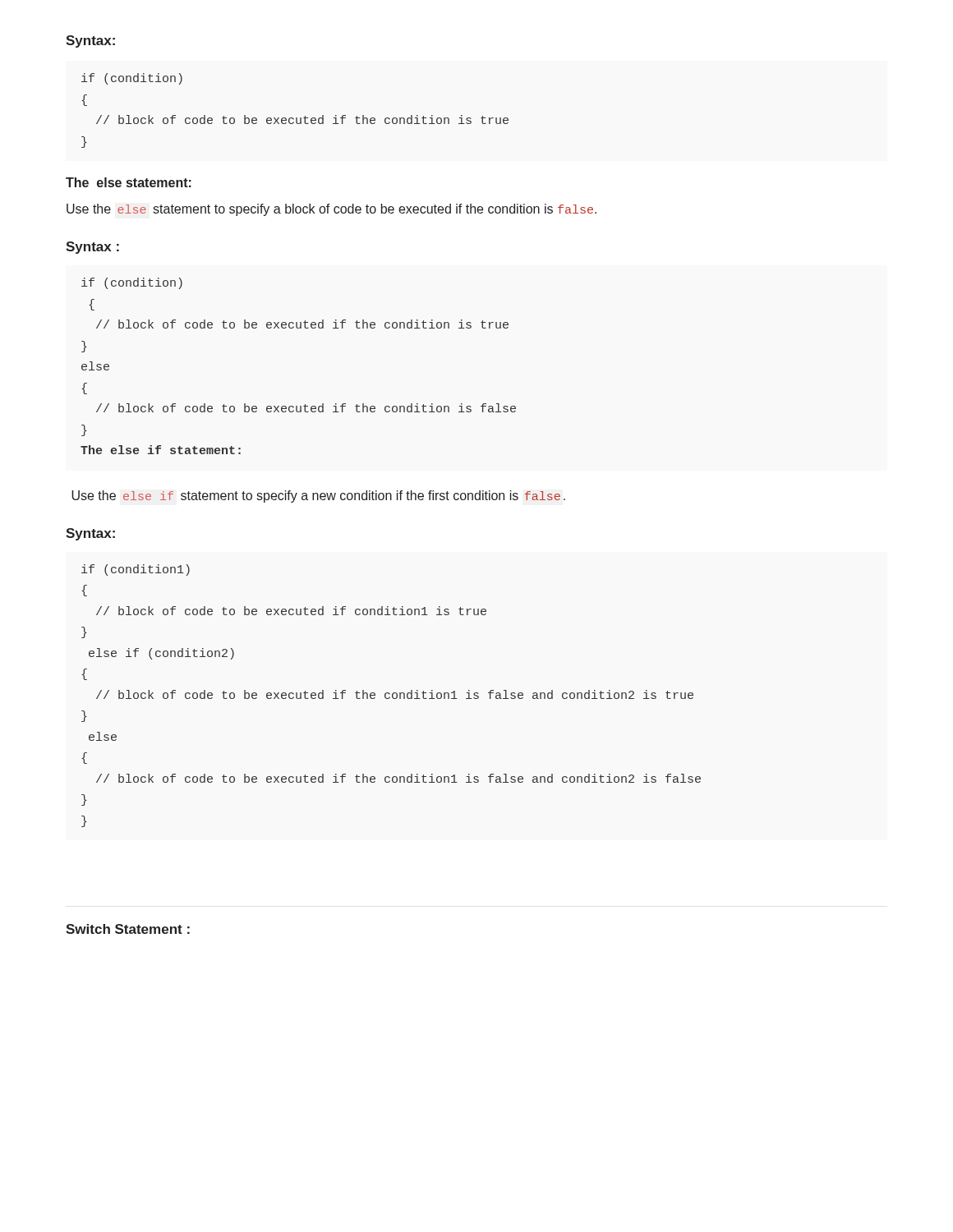Find the block on this page that starts "if (condition1) { // block of"
The width and height of the screenshot is (953, 1232).
[x=476, y=696]
